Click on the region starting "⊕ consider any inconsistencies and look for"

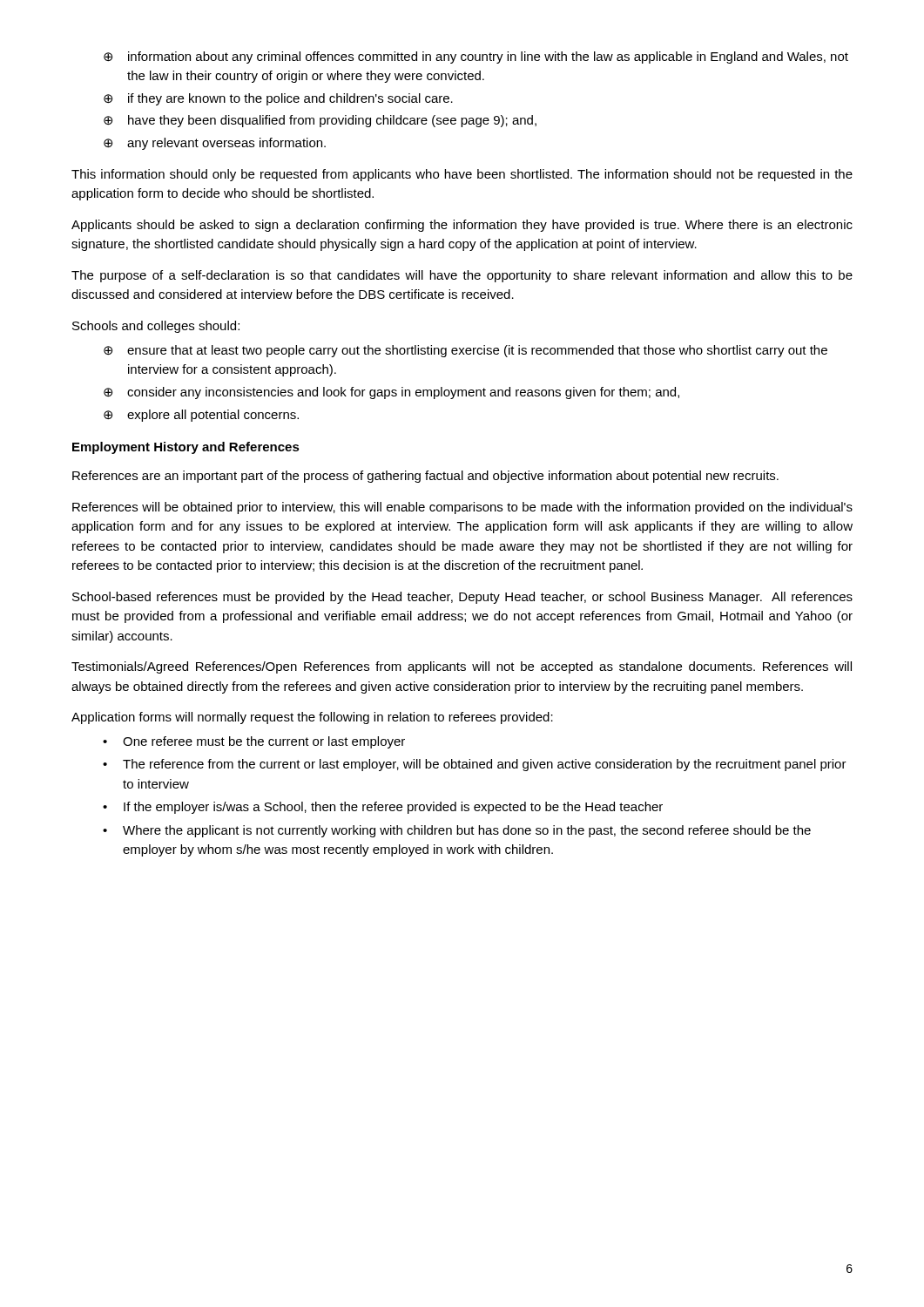[478, 392]
